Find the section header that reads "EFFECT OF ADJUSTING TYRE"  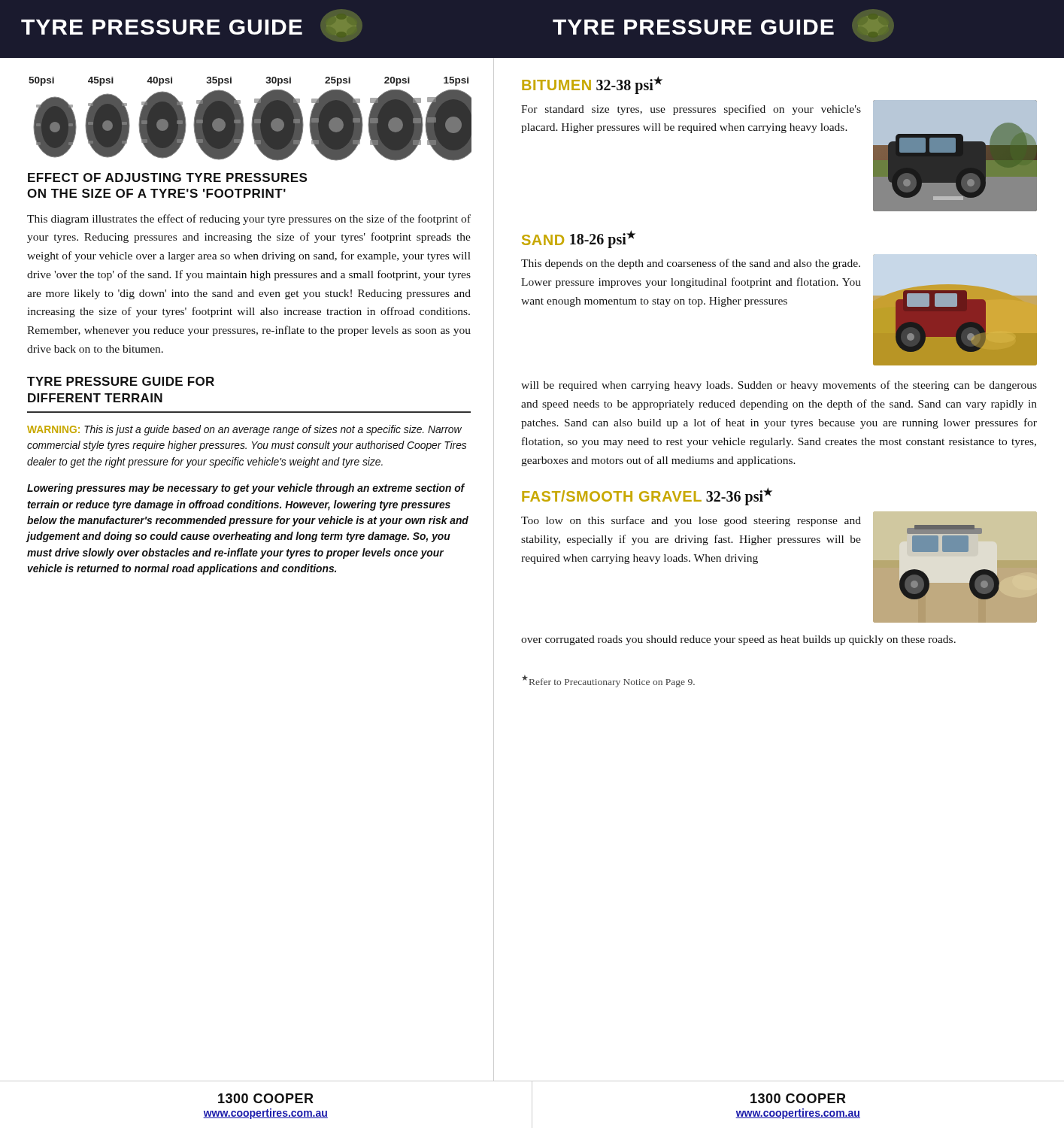click(x=167, y=186)
